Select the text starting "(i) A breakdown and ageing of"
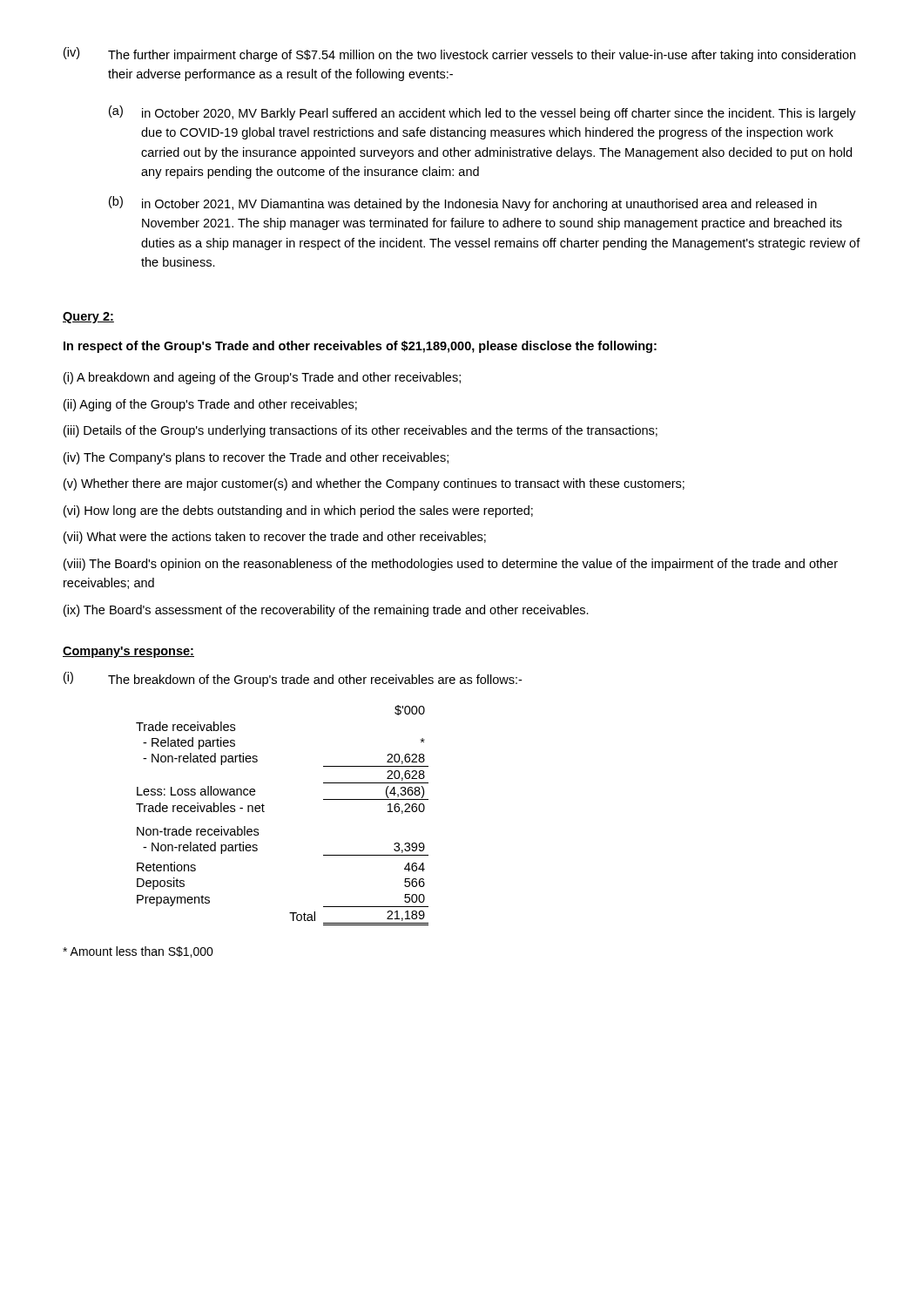Screen dimensions: 1307x924 pos(262,378)
